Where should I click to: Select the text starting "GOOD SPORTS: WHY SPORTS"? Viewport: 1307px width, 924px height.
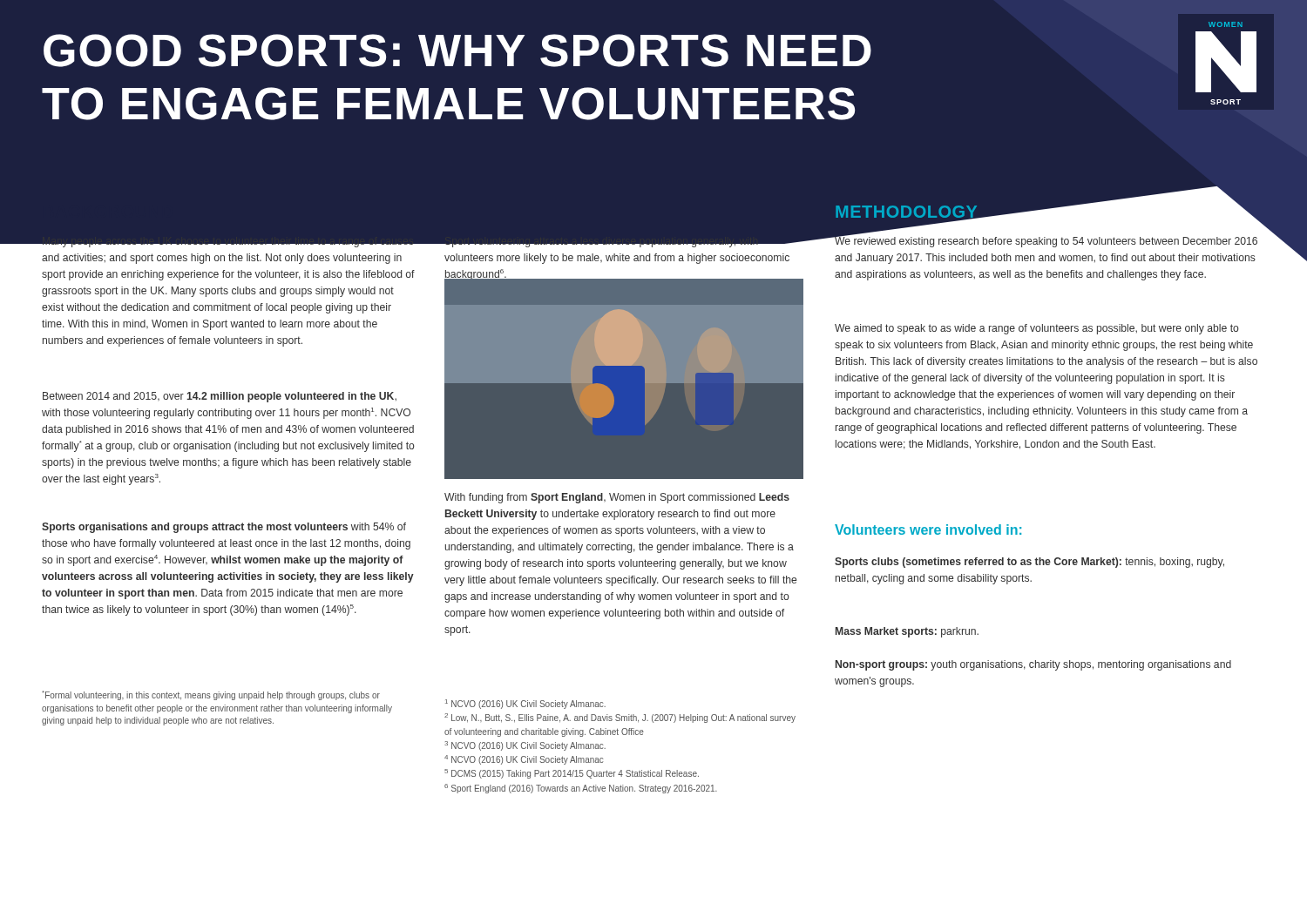[458, 77]
